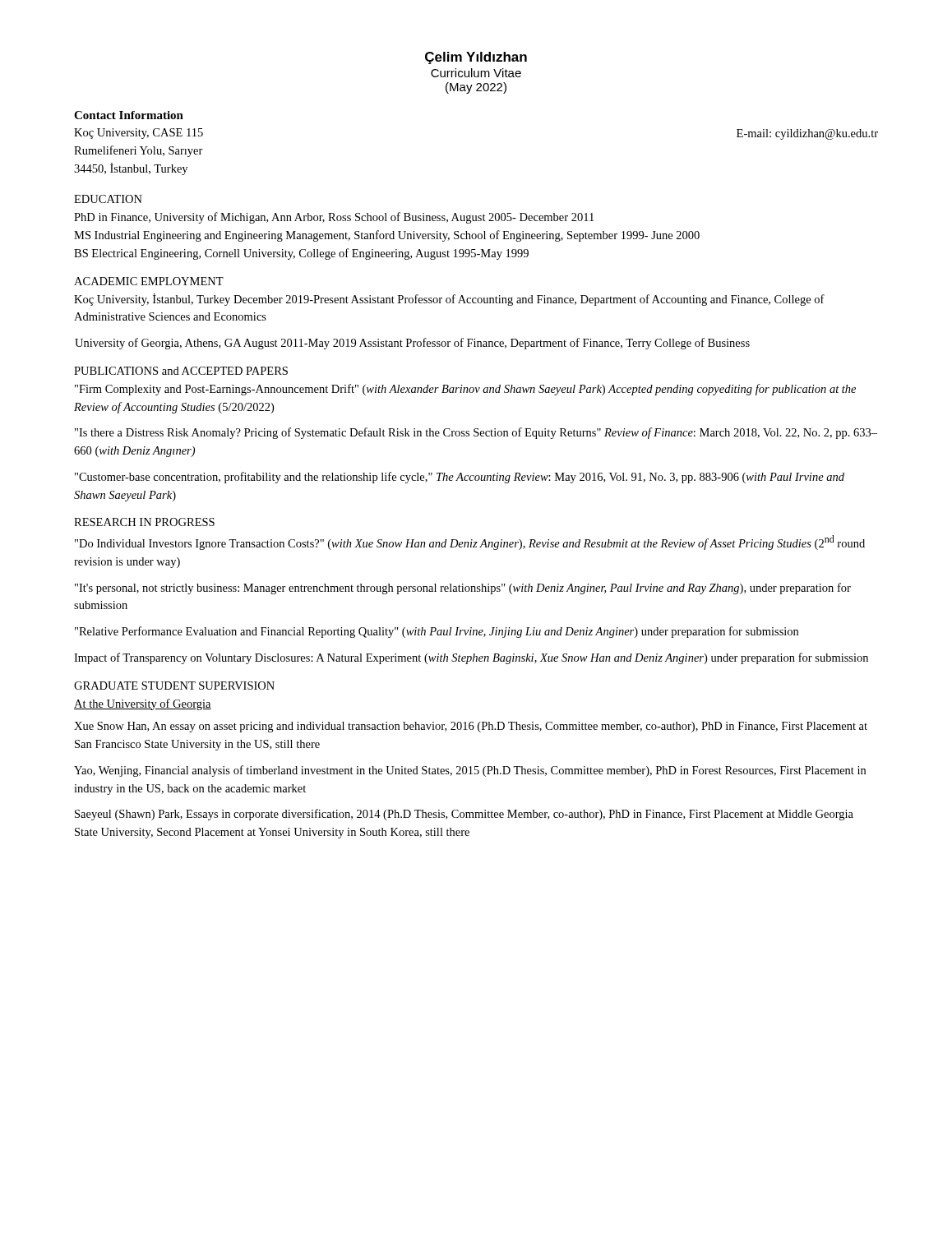Navigate to the text starting "Xue Snow Han, An essay on asset"
This screenshot has width=952, height=1233.
pyautogui.click(x=471, y=735)
